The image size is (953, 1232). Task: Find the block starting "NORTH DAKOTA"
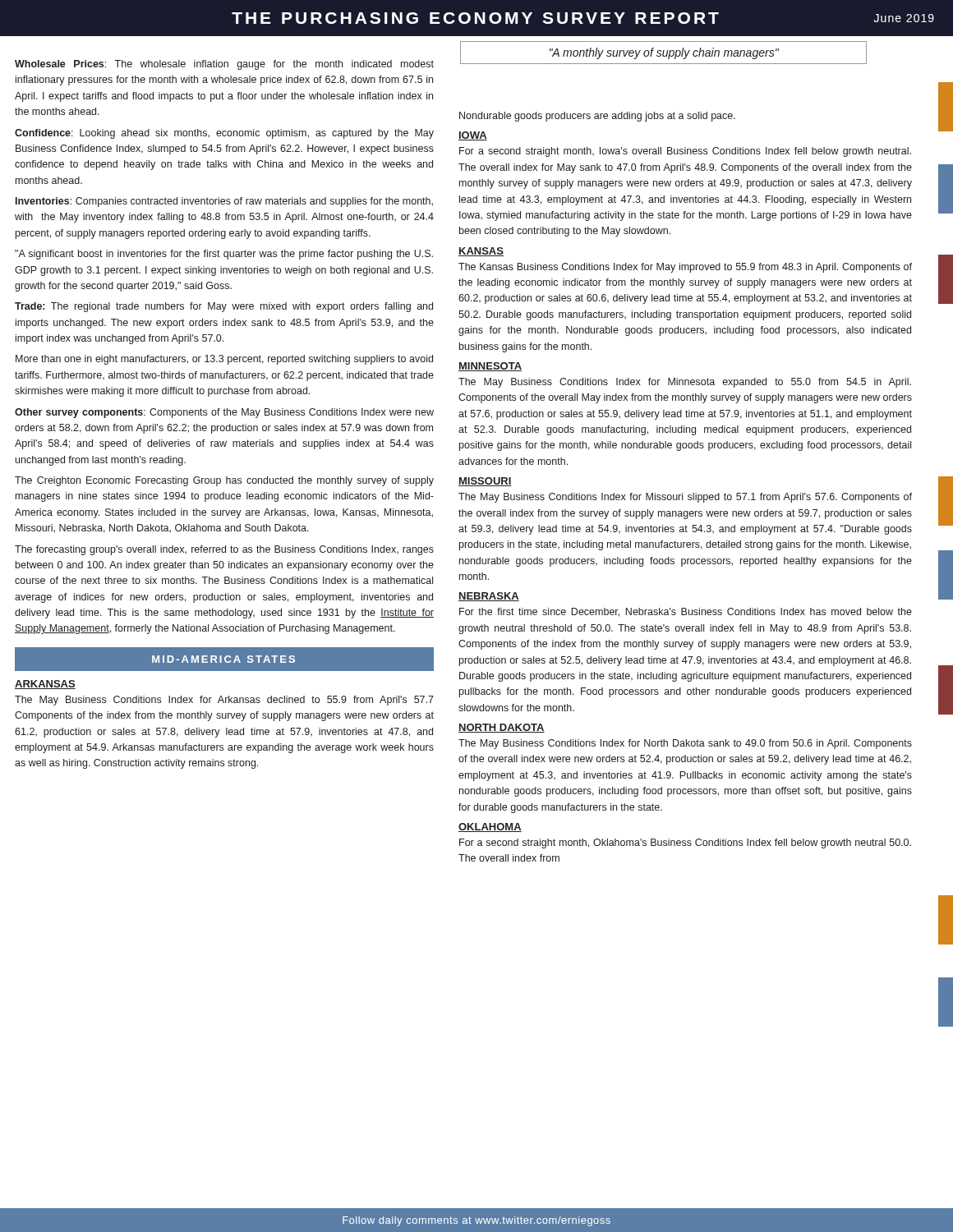click(x=501, y=727)
